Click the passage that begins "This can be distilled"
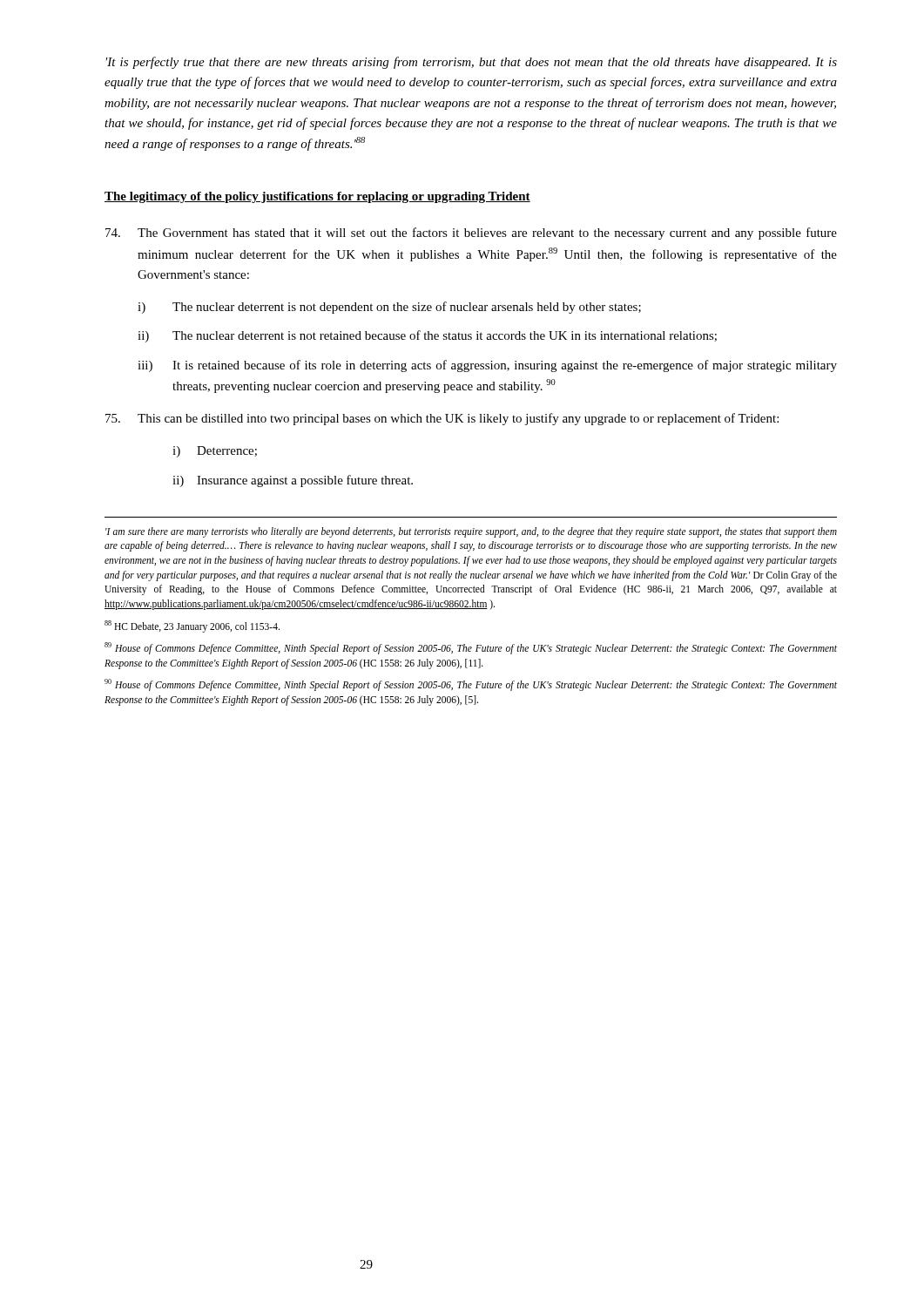The image size is (924, 1307). 471,419
